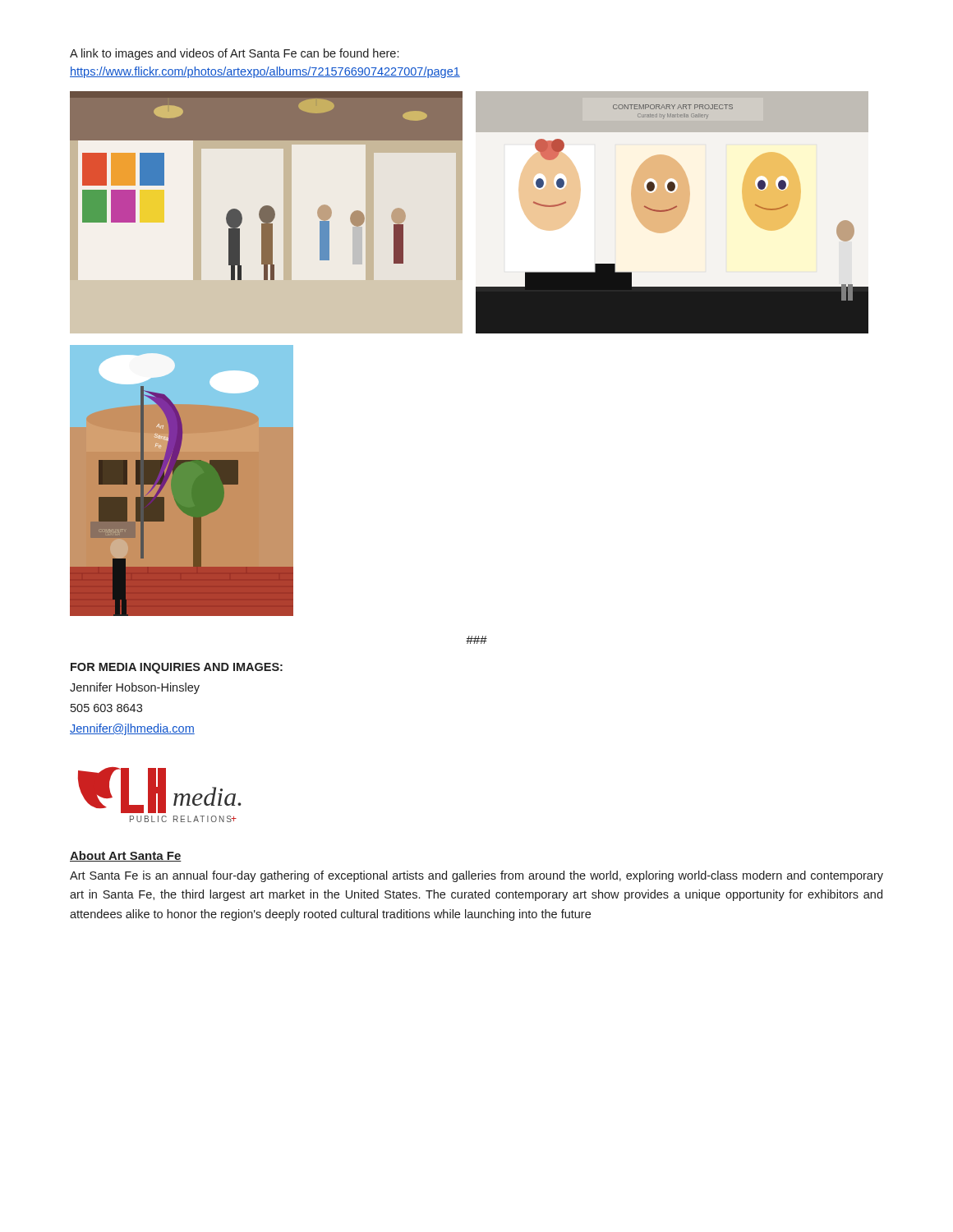Find the region starting "About Art Santa Fe"

coord(125,856)
